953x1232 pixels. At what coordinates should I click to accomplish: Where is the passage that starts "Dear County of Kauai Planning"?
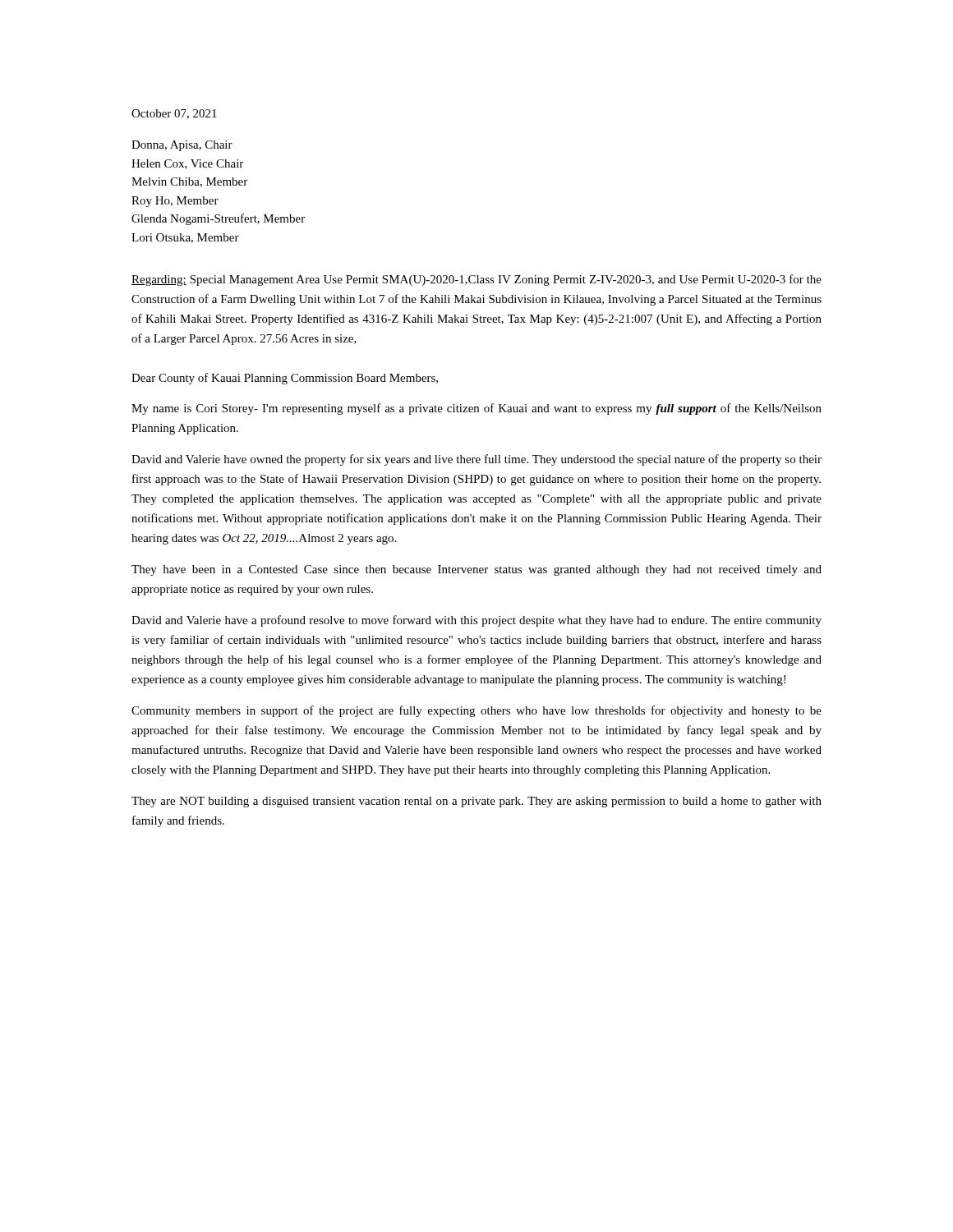click(x=285, y=378)
